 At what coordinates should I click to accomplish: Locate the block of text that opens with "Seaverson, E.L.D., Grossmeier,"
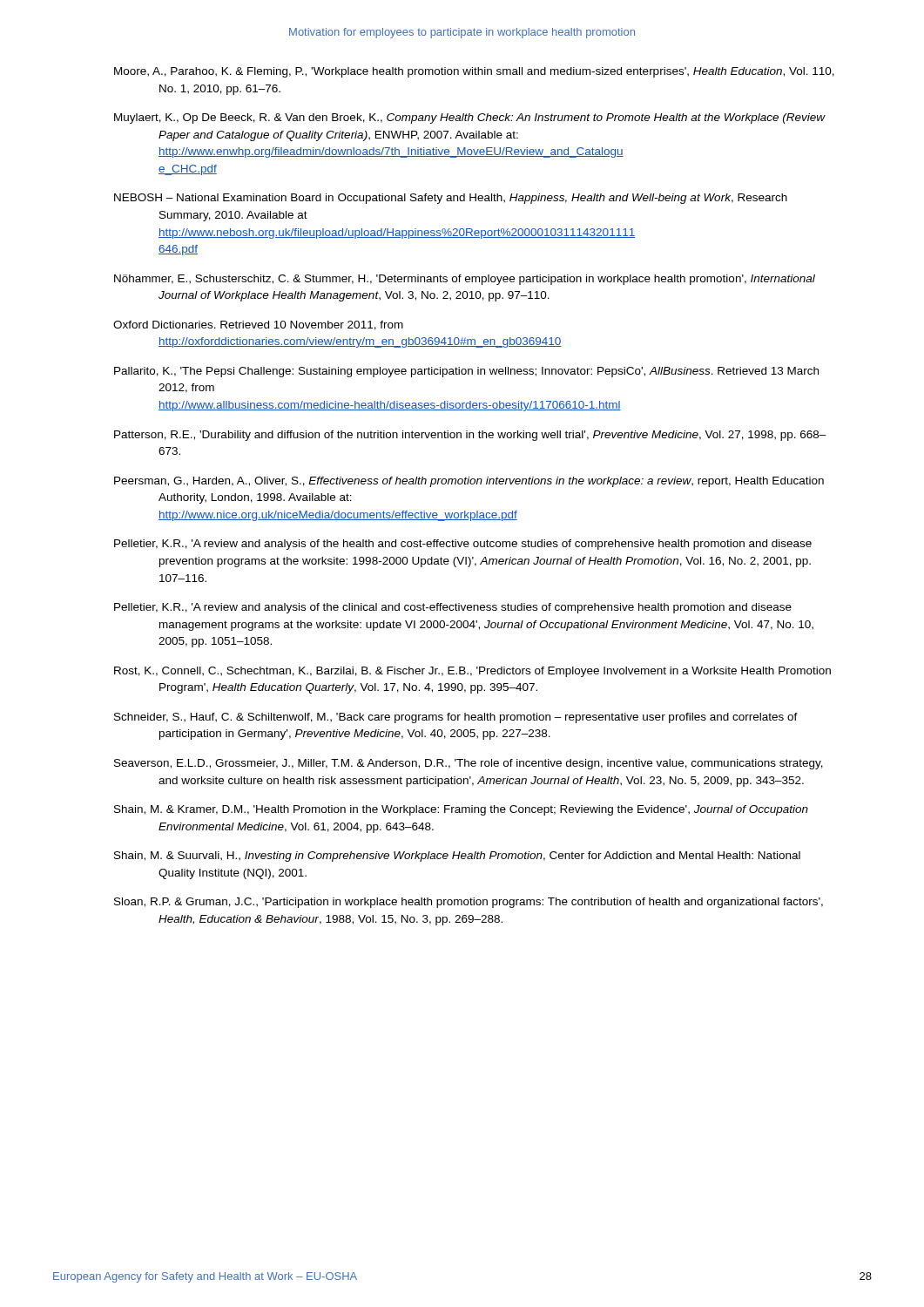pyautogui.click(x=468, y=771)
